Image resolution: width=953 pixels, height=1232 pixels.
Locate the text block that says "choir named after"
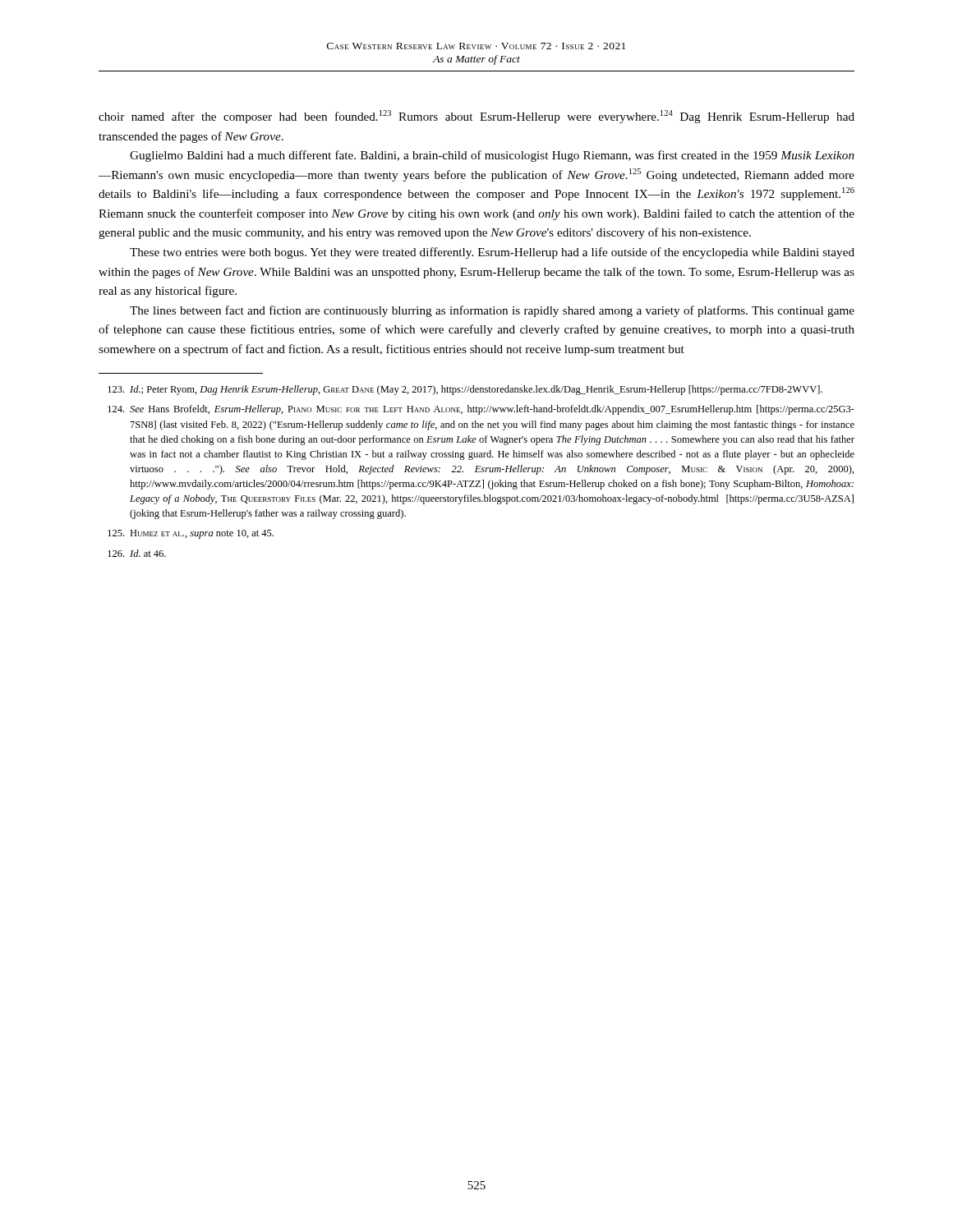(476, 233)
